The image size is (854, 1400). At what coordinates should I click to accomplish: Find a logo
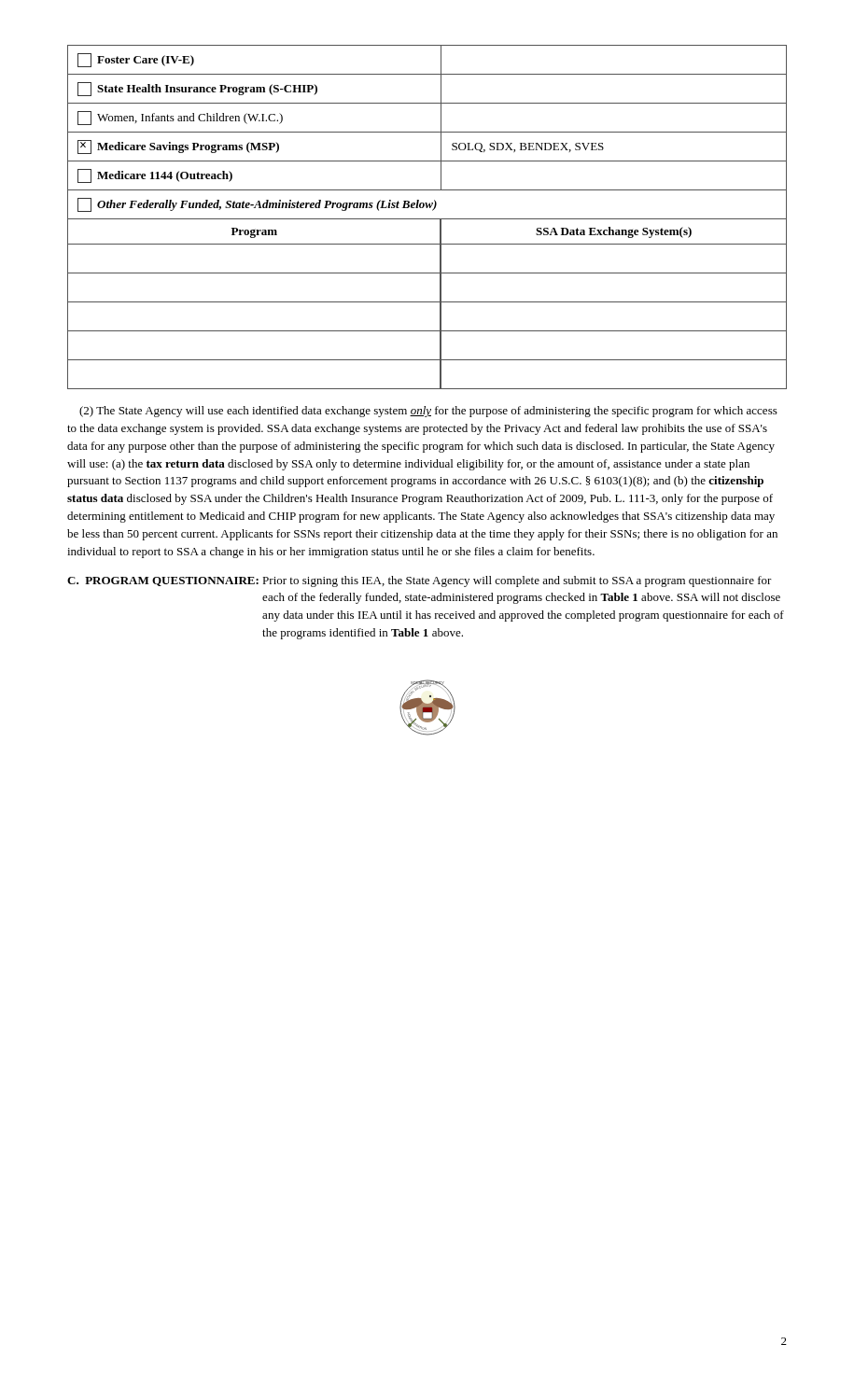click(427, 709)
